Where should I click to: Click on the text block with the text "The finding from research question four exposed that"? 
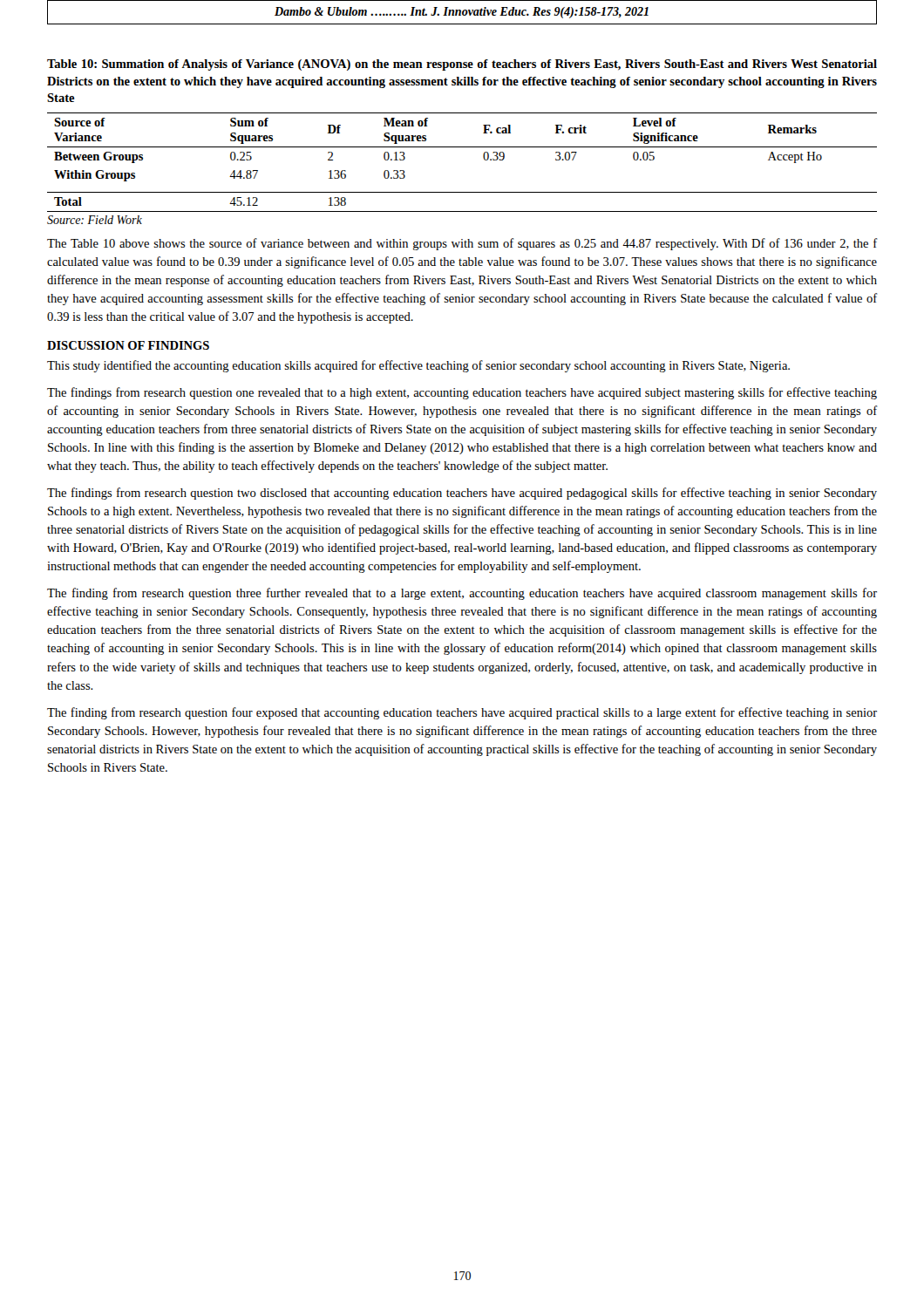tap(462, 739)
